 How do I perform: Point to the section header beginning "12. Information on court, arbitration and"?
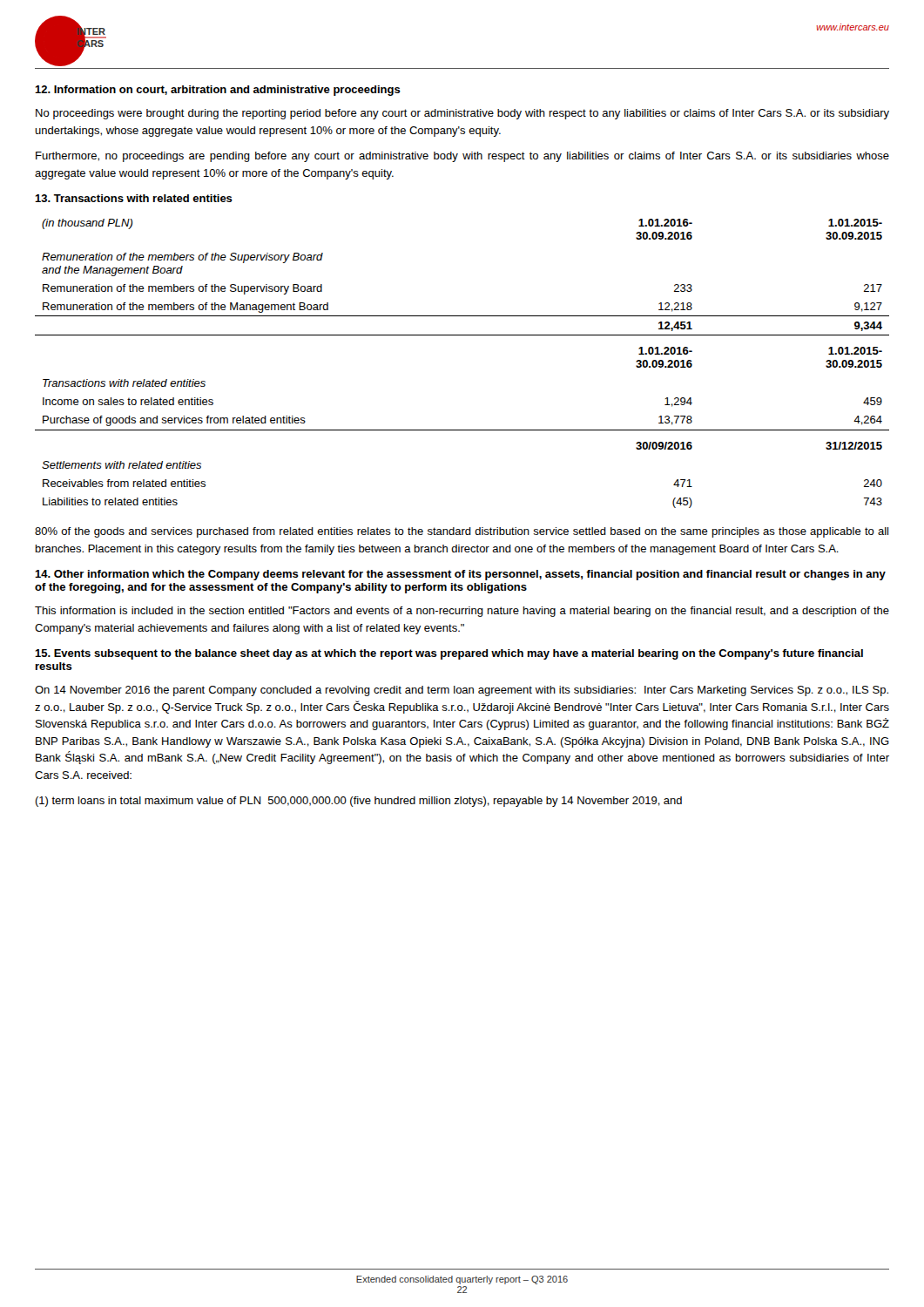tap(218, 89)
